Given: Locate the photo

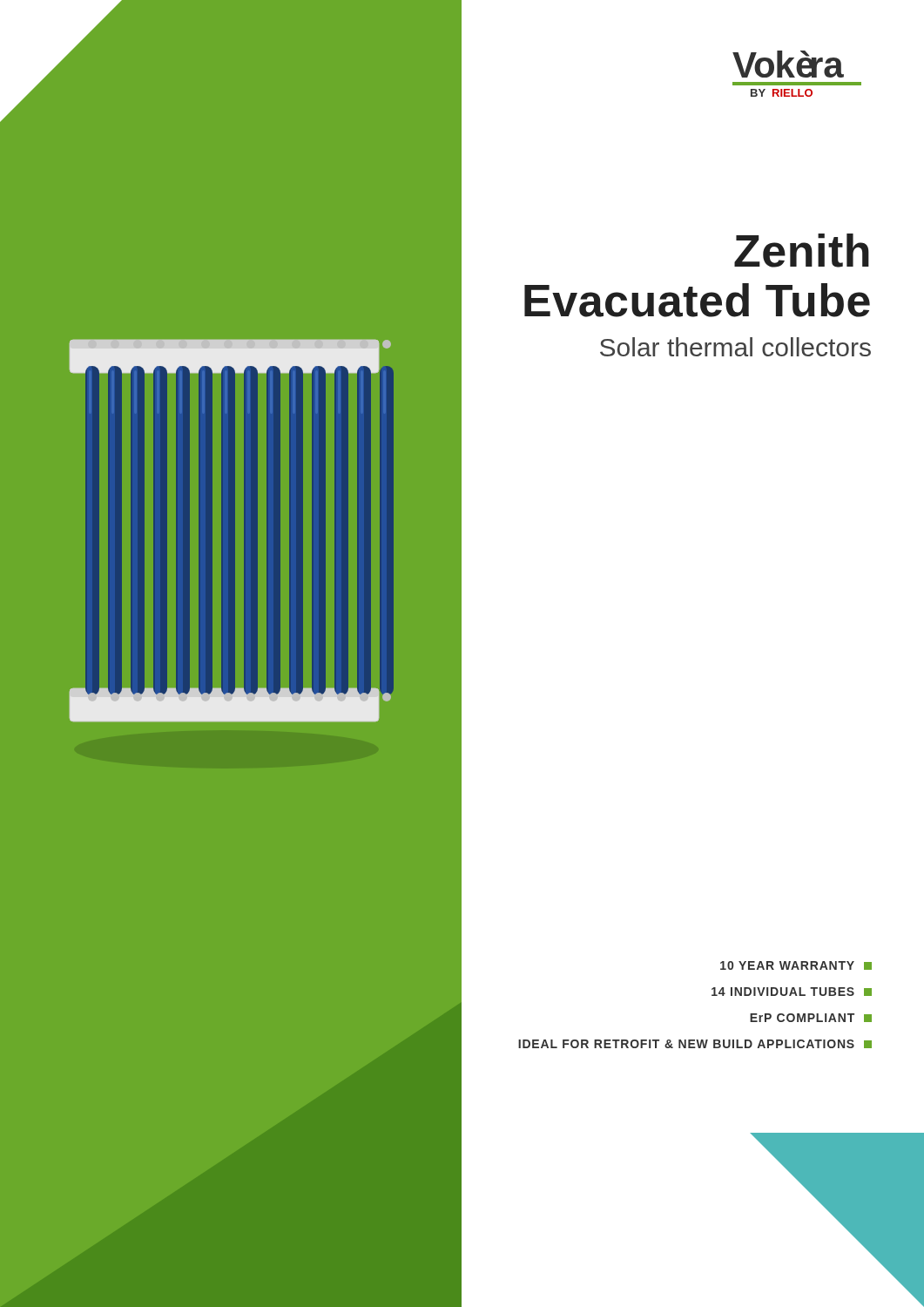Looking at the screenshot, I should [x=226, y=531].
